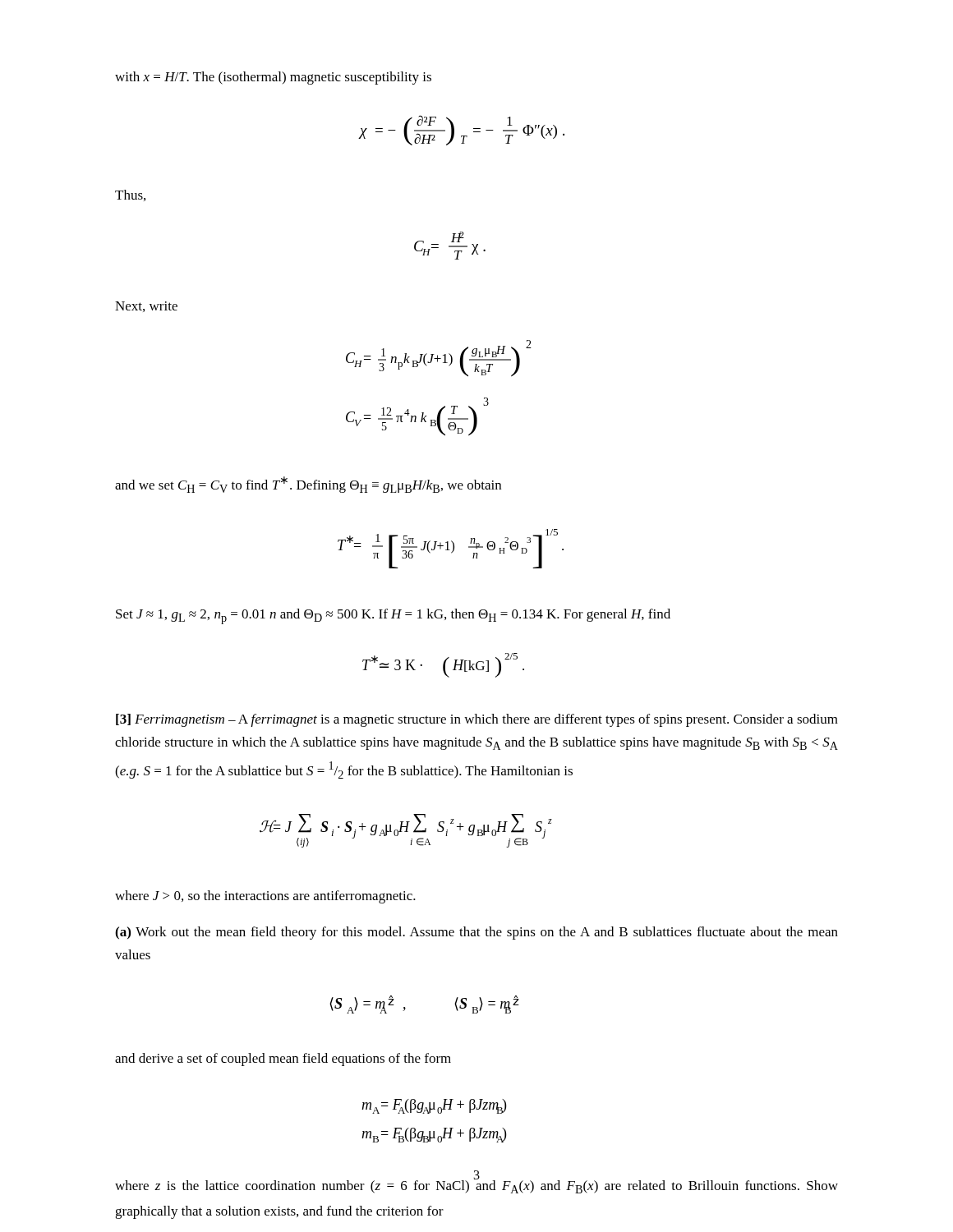953x1232 pixels.
Task: Locate the passage starting "Set J ≈ 1, gL ≈ 2,"
Action: [x=393, y=616]
